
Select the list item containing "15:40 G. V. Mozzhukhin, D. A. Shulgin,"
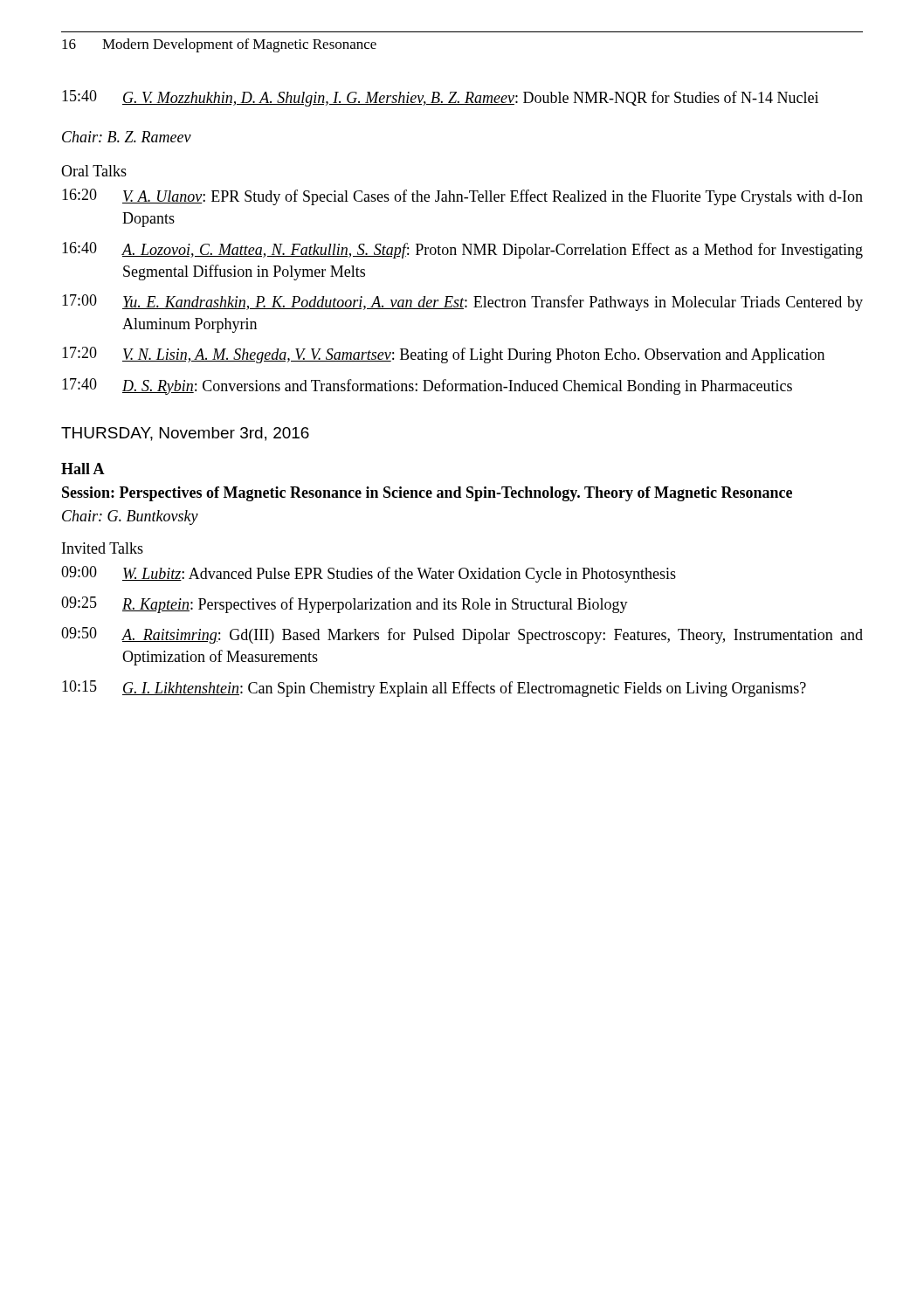[x=462, y=98]
